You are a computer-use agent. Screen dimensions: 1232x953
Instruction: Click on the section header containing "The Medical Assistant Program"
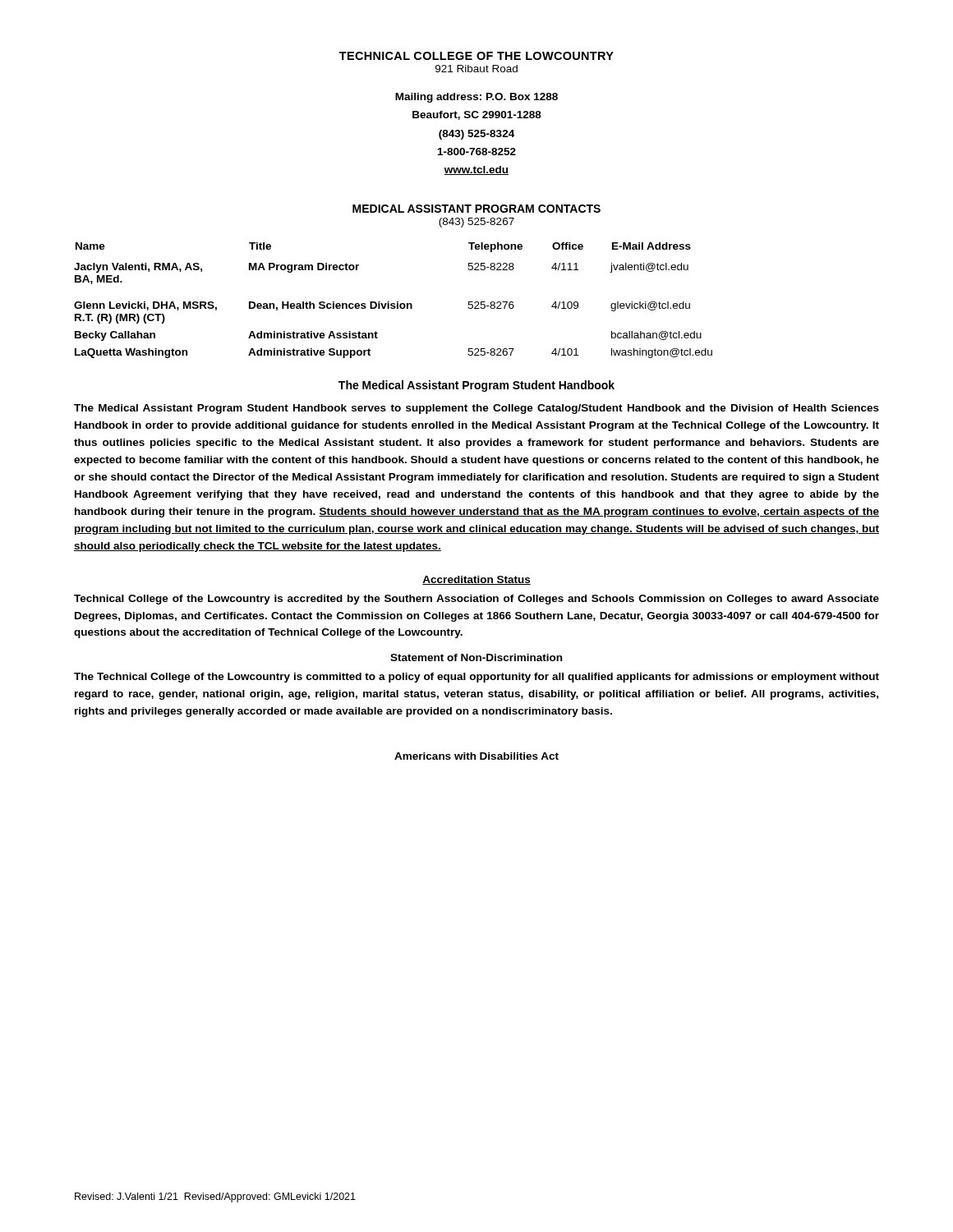click(x=476, y=385)
